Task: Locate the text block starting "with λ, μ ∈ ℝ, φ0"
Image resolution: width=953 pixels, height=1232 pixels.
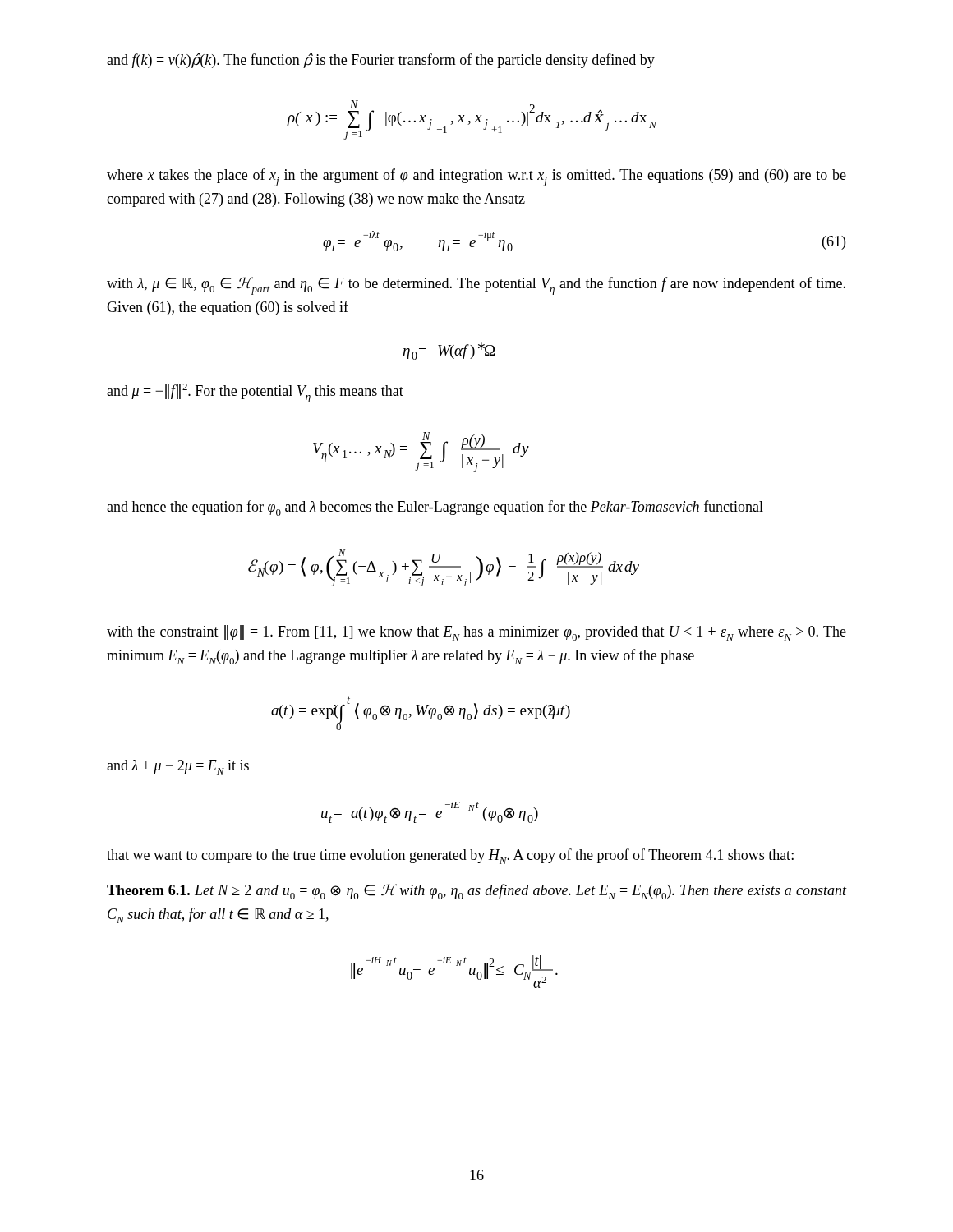Action: [476, 295]
